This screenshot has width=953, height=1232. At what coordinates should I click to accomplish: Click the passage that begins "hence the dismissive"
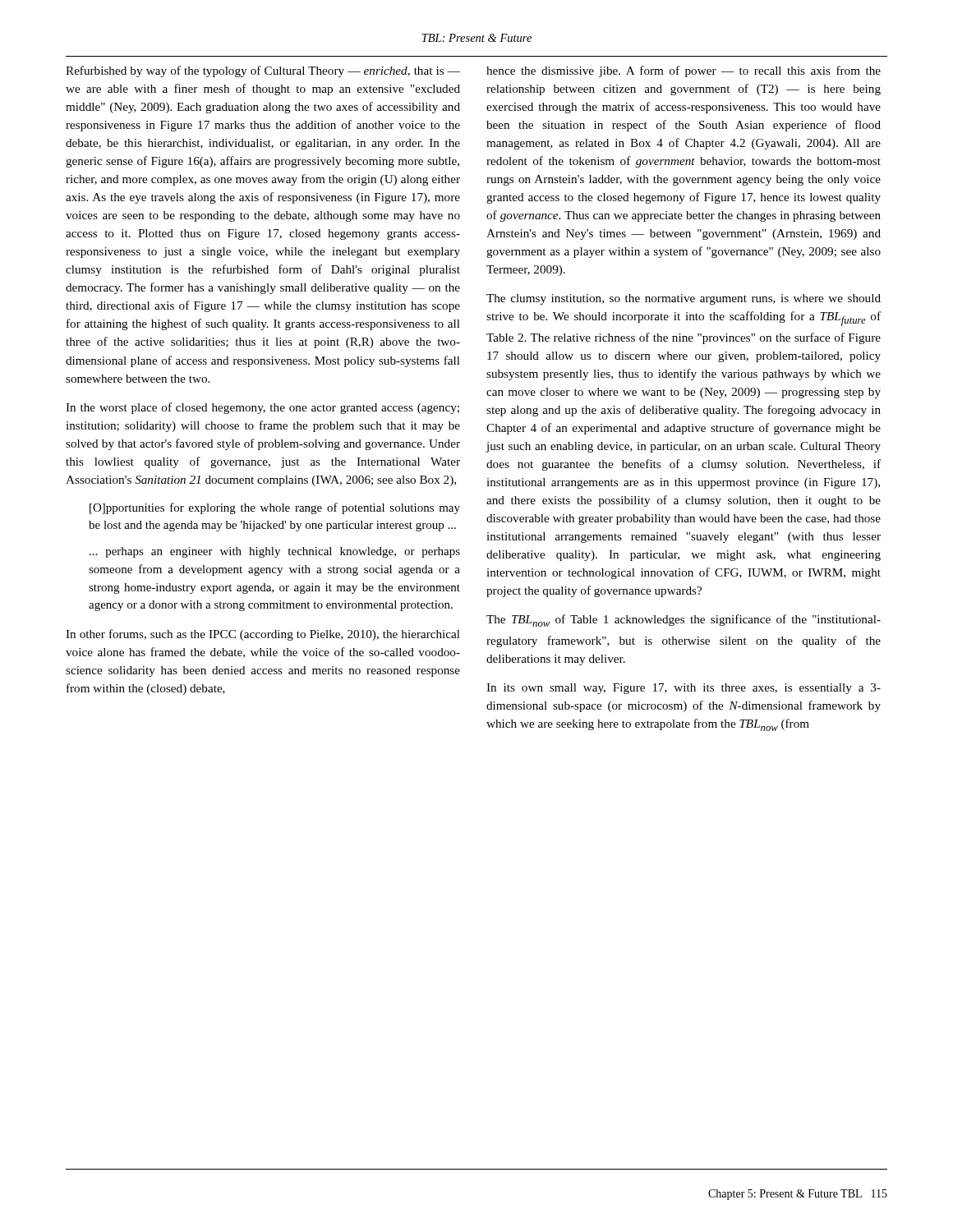pyautogui.click(x=683, y=170)
